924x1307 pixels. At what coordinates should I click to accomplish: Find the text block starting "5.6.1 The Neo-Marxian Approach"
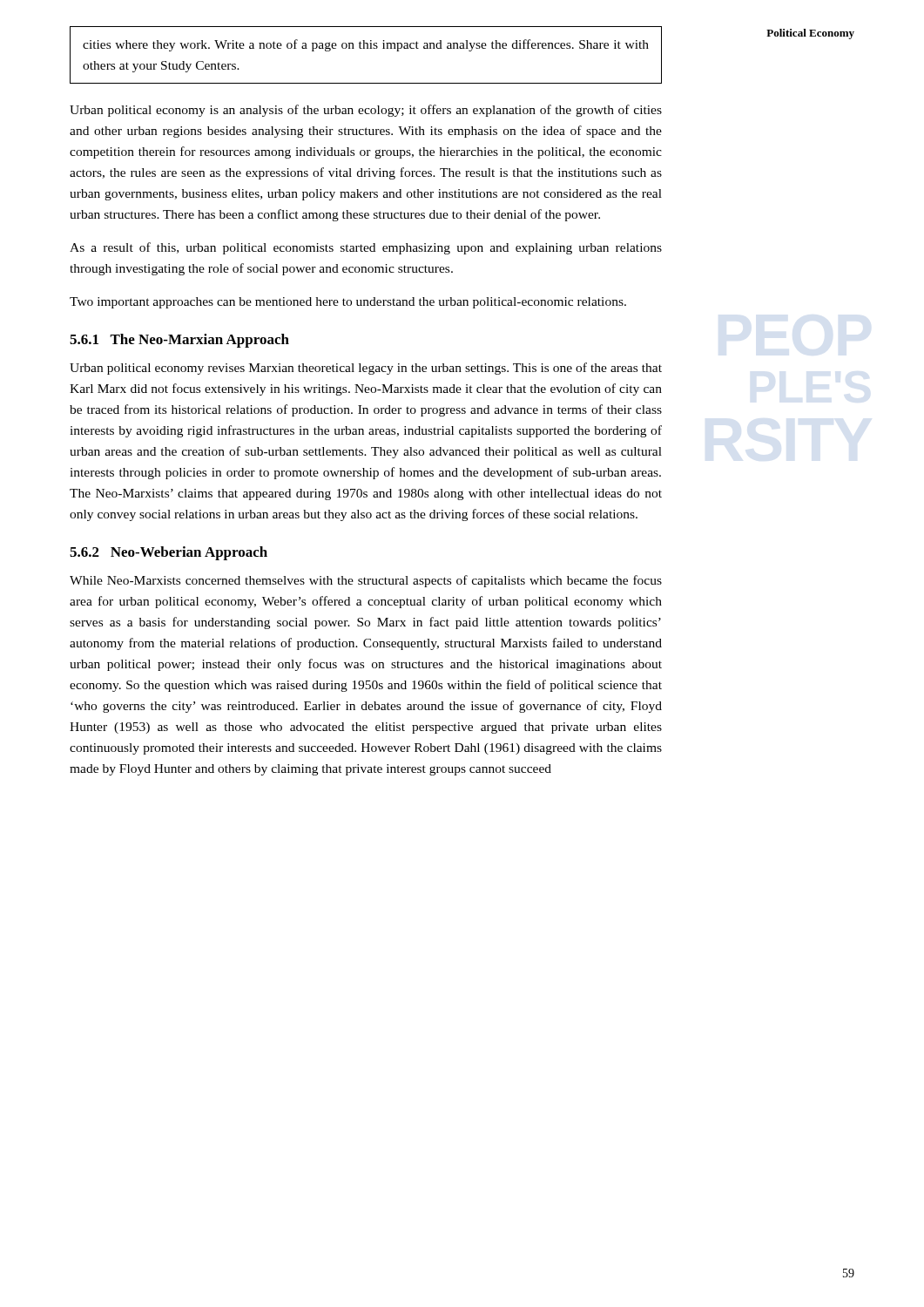click(x=179, y=339)
